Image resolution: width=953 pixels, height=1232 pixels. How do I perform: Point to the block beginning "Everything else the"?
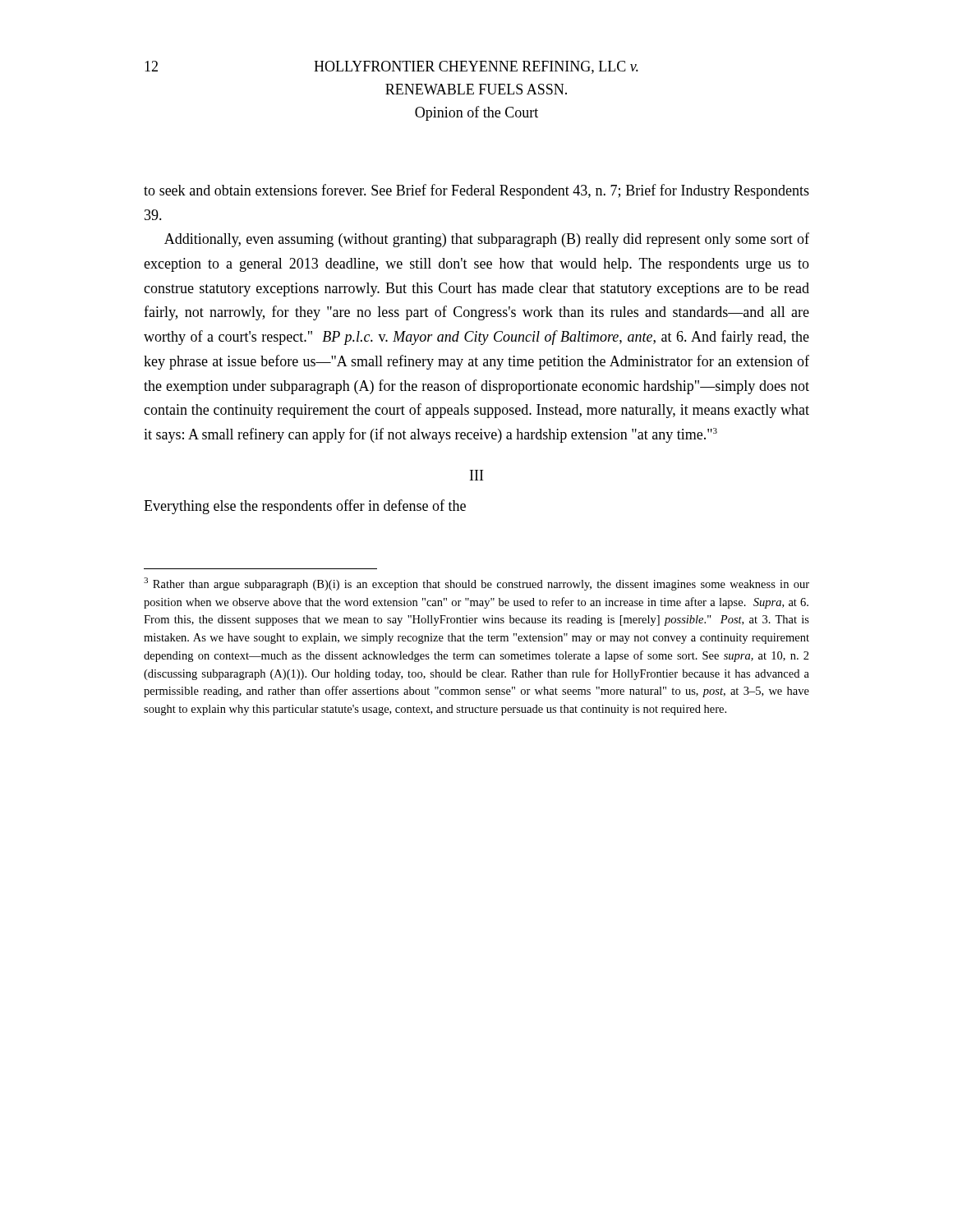305,506
